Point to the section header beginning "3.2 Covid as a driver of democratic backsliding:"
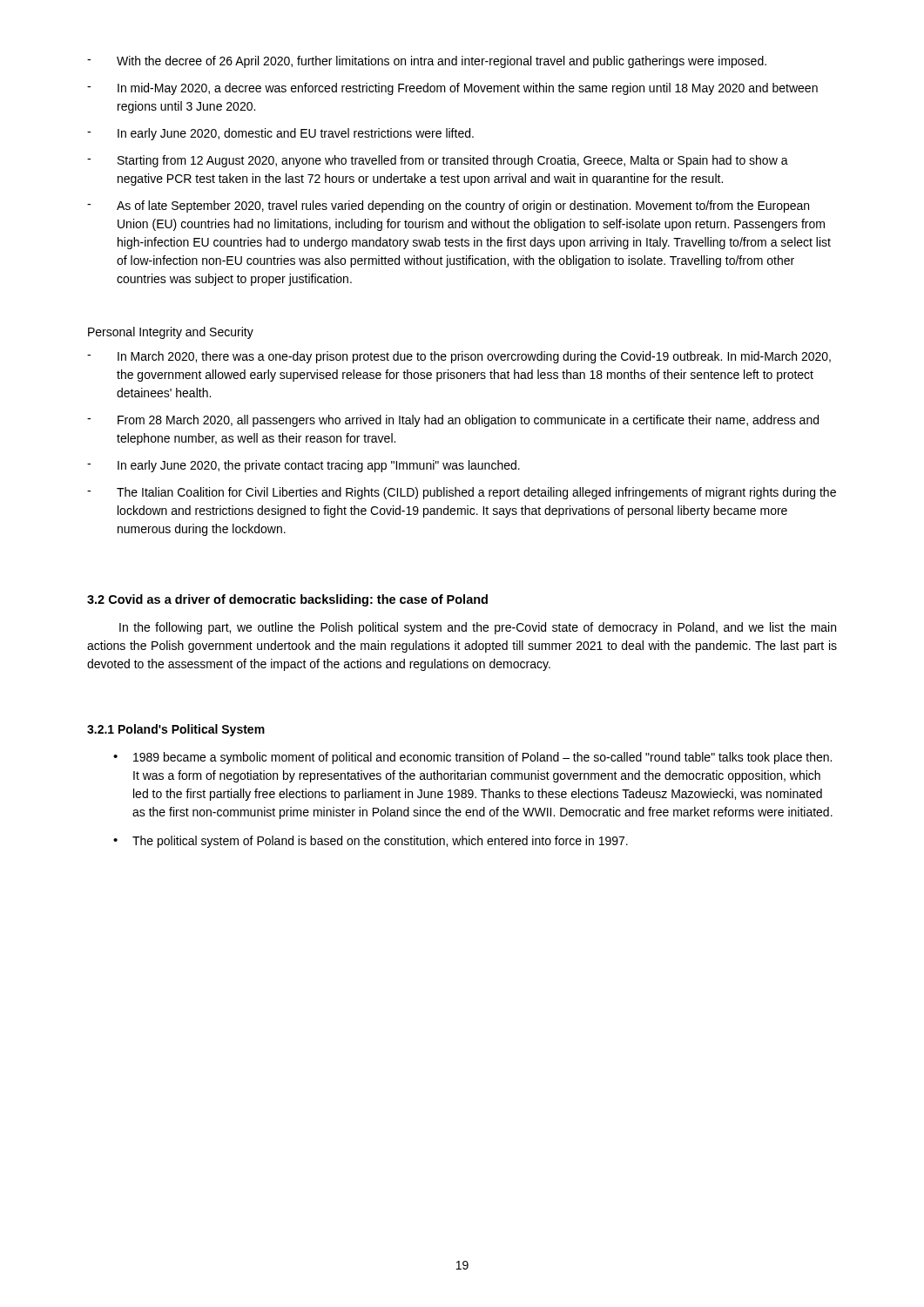The height and width of the screenshot is (1307, 924). [x=288, y=599]
